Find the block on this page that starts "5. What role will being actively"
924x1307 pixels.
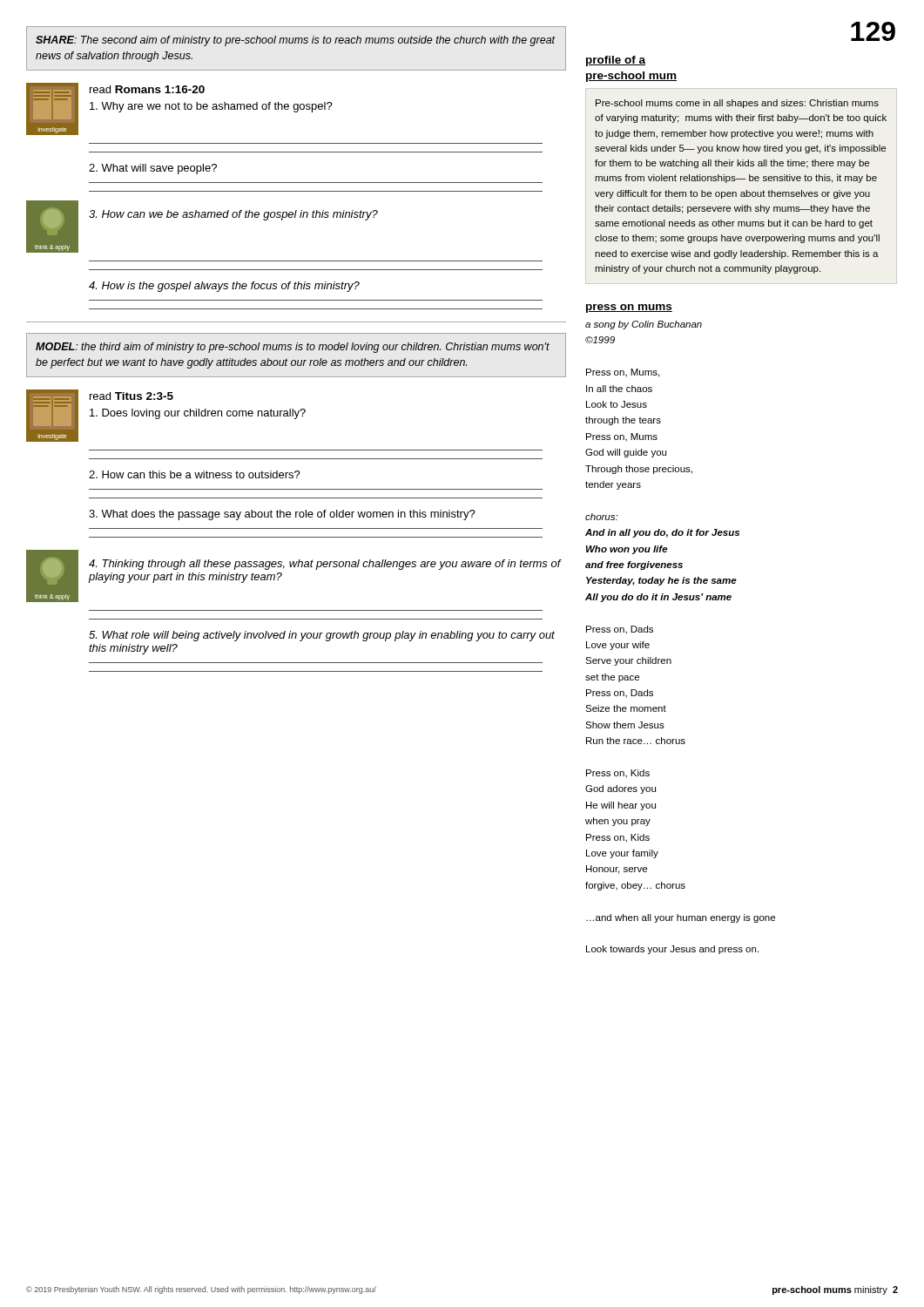click(322, 641)
